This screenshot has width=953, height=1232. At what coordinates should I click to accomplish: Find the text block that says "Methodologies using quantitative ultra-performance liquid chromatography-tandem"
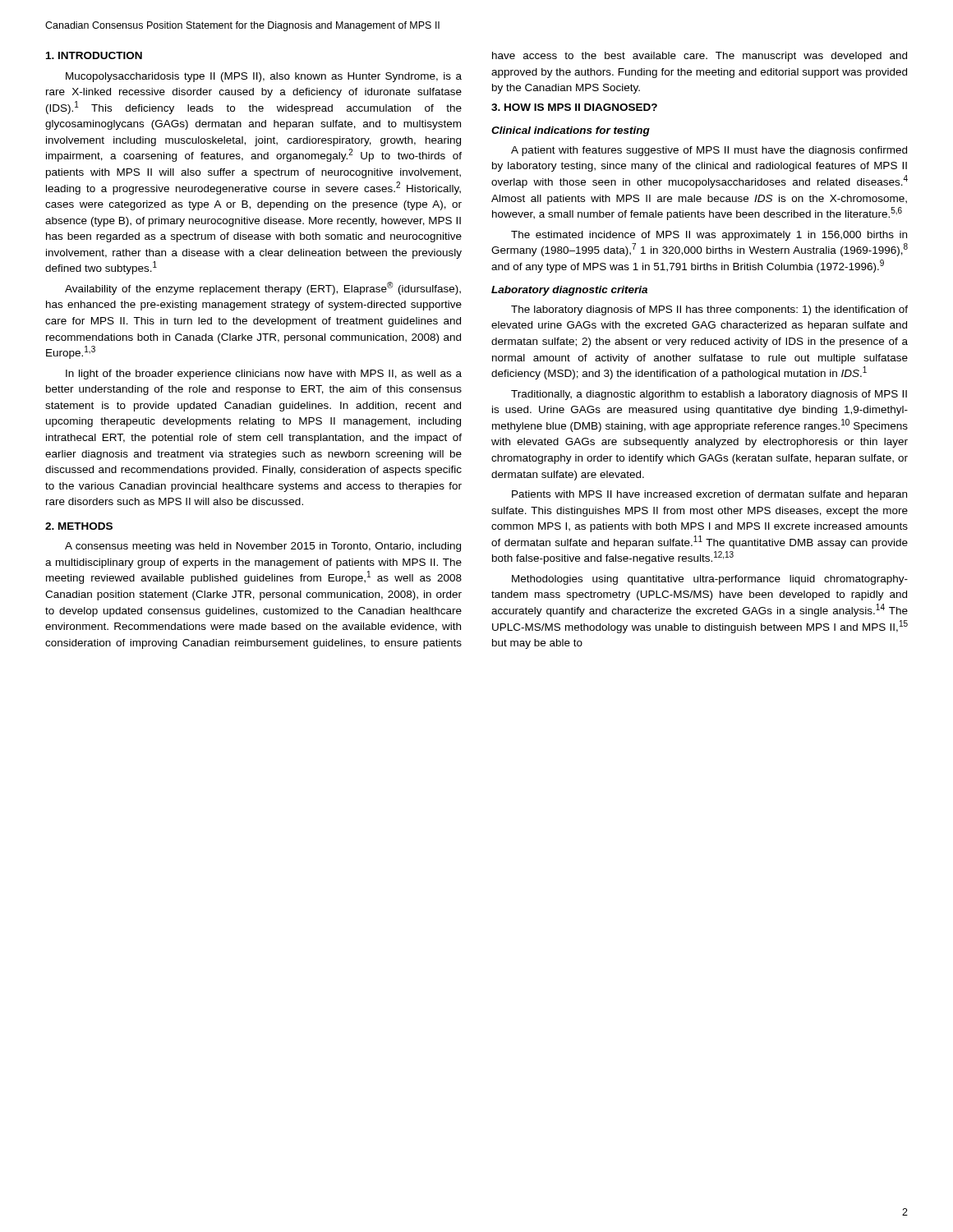coord(700,611)
